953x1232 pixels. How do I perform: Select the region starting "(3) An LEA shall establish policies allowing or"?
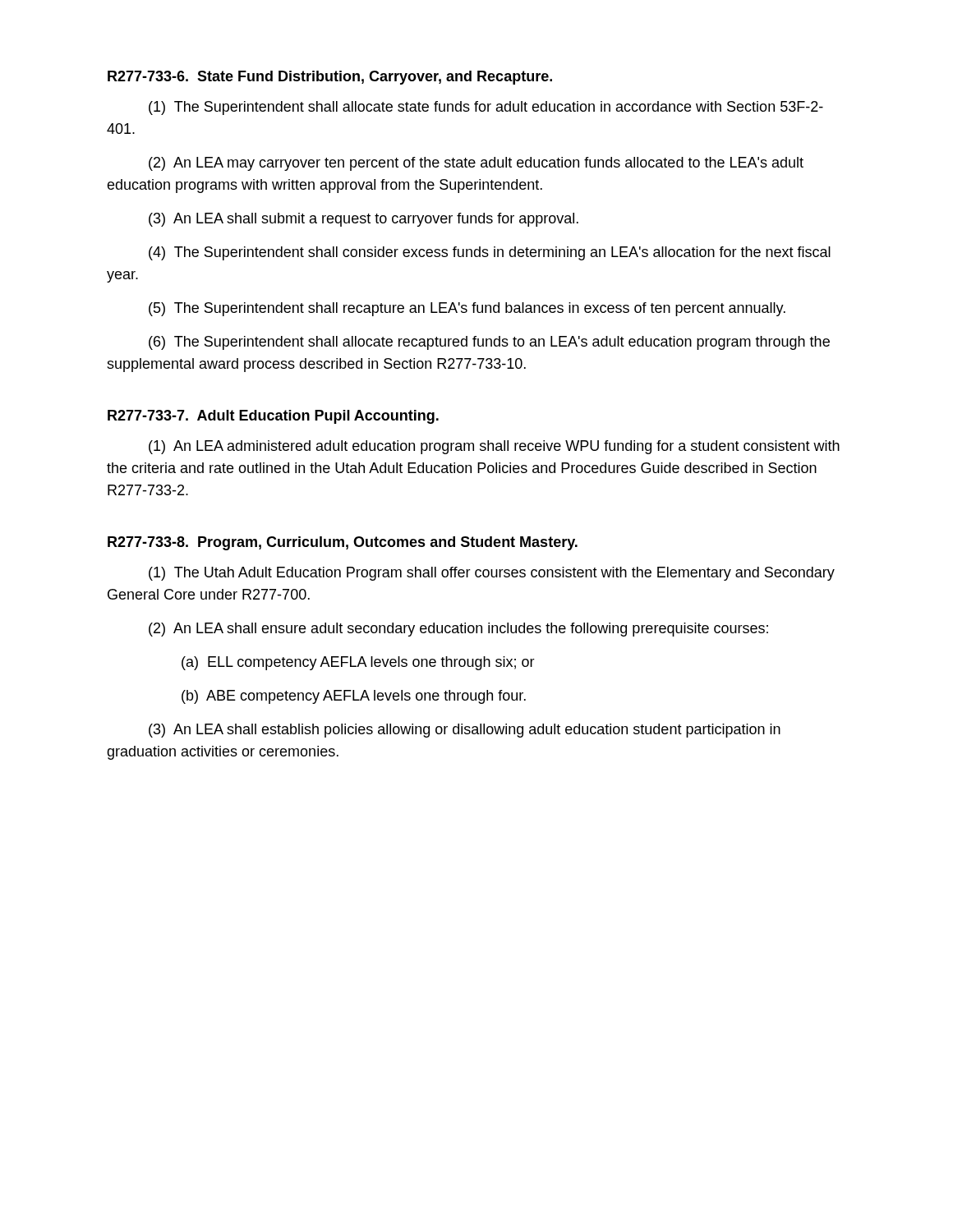point(444,740)
